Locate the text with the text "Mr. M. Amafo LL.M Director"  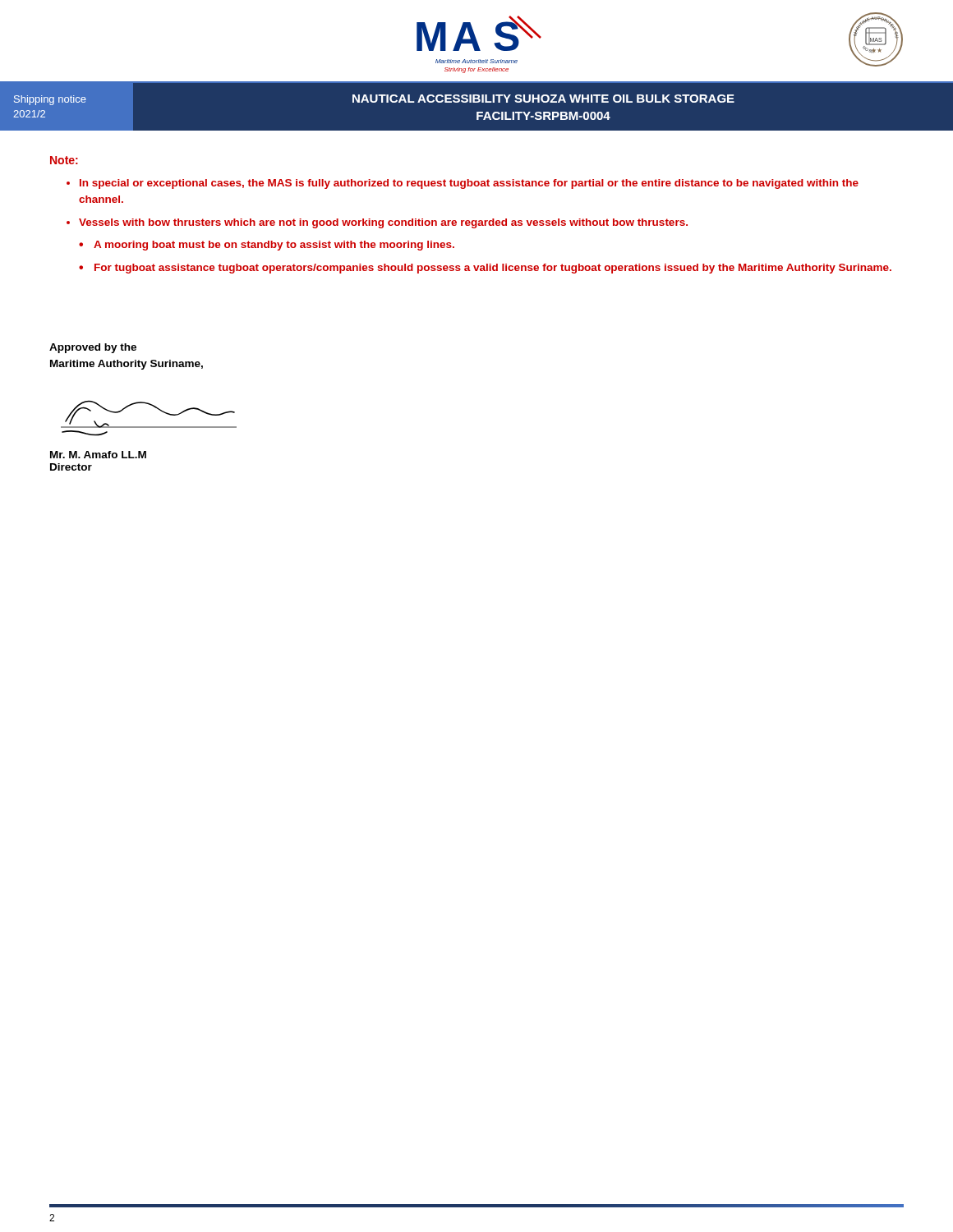98,455
